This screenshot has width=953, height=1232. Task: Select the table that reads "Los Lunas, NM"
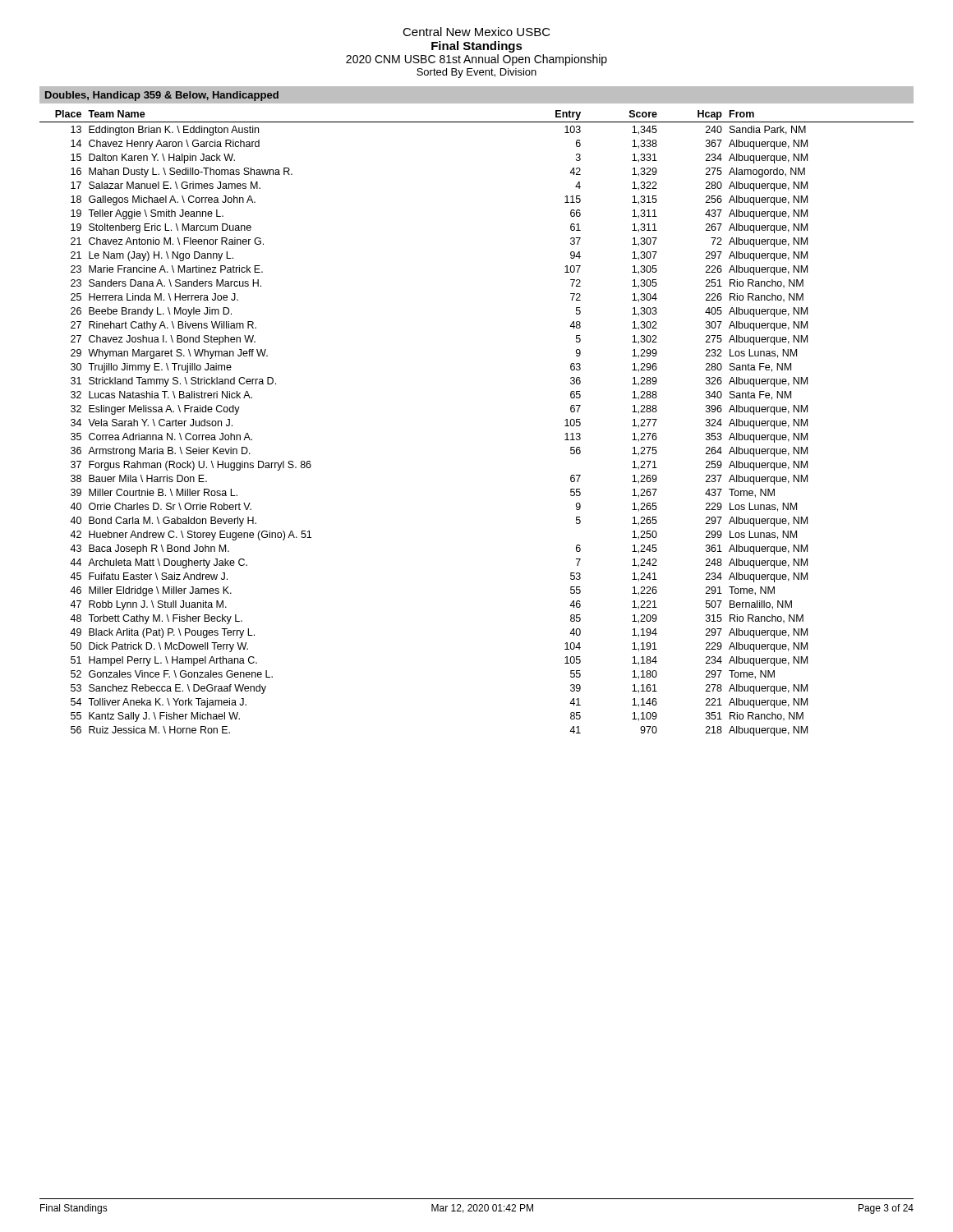[x=476, y=422]
